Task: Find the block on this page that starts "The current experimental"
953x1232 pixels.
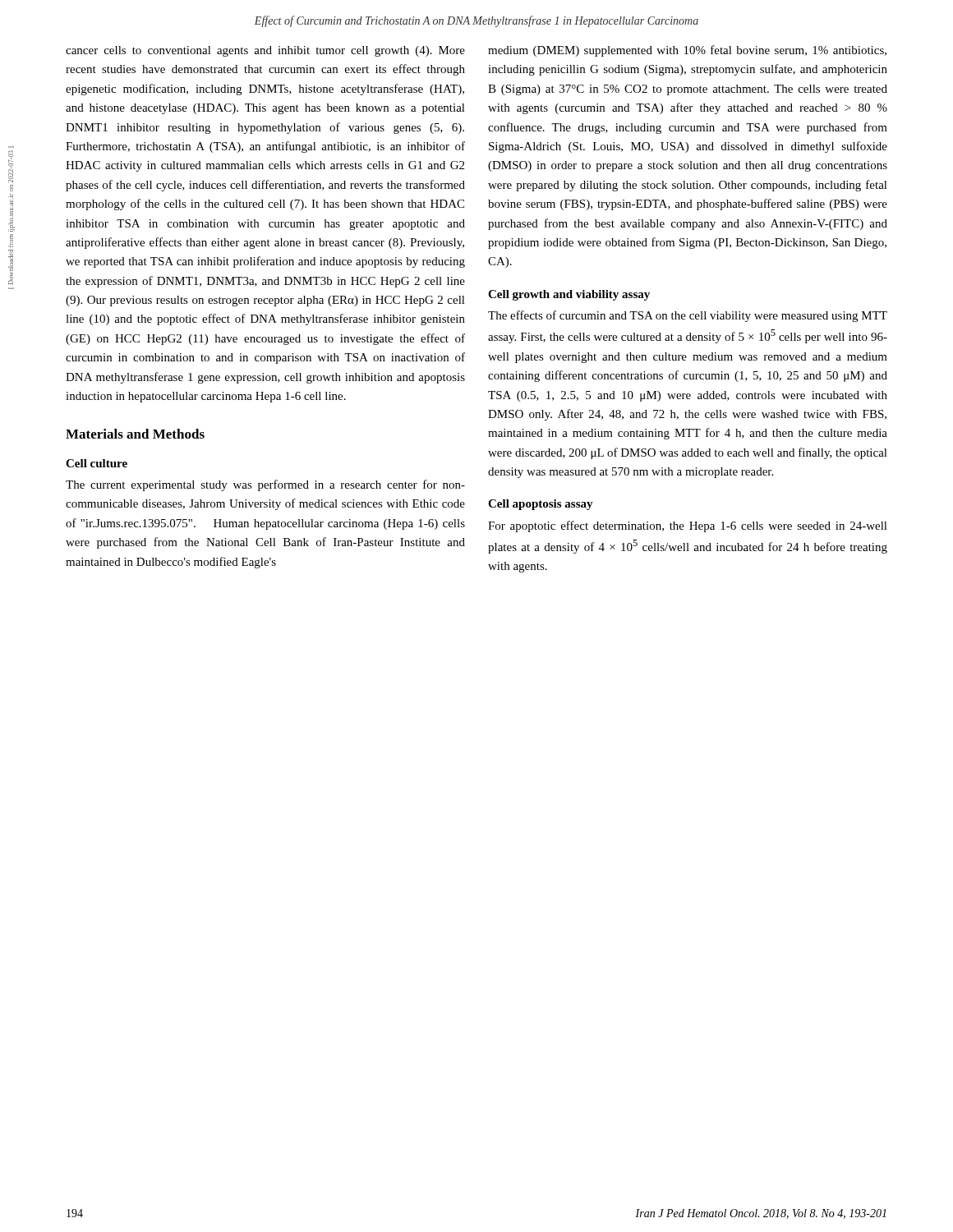Action: [265, 523]
